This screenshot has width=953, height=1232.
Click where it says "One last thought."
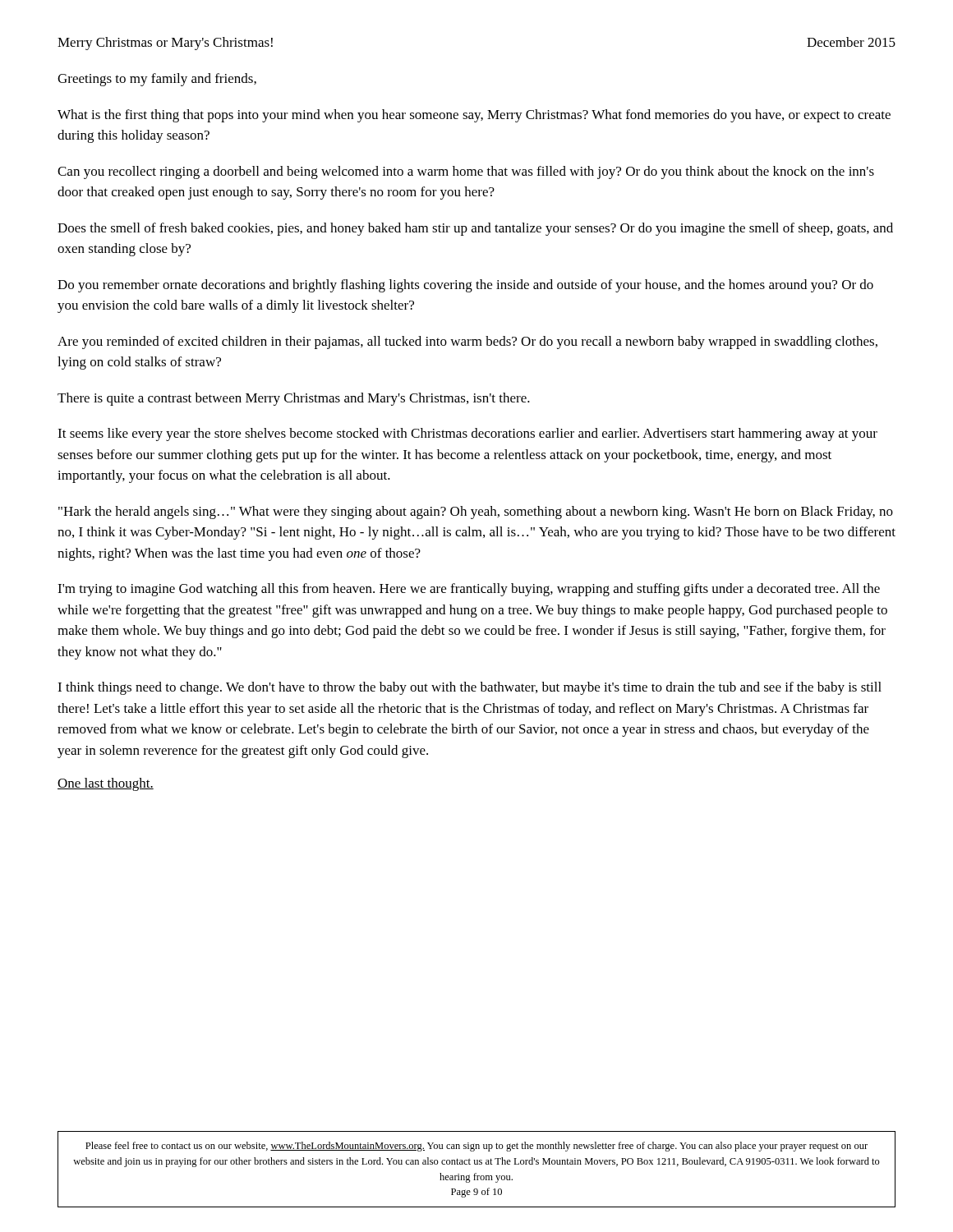point(105,783)
